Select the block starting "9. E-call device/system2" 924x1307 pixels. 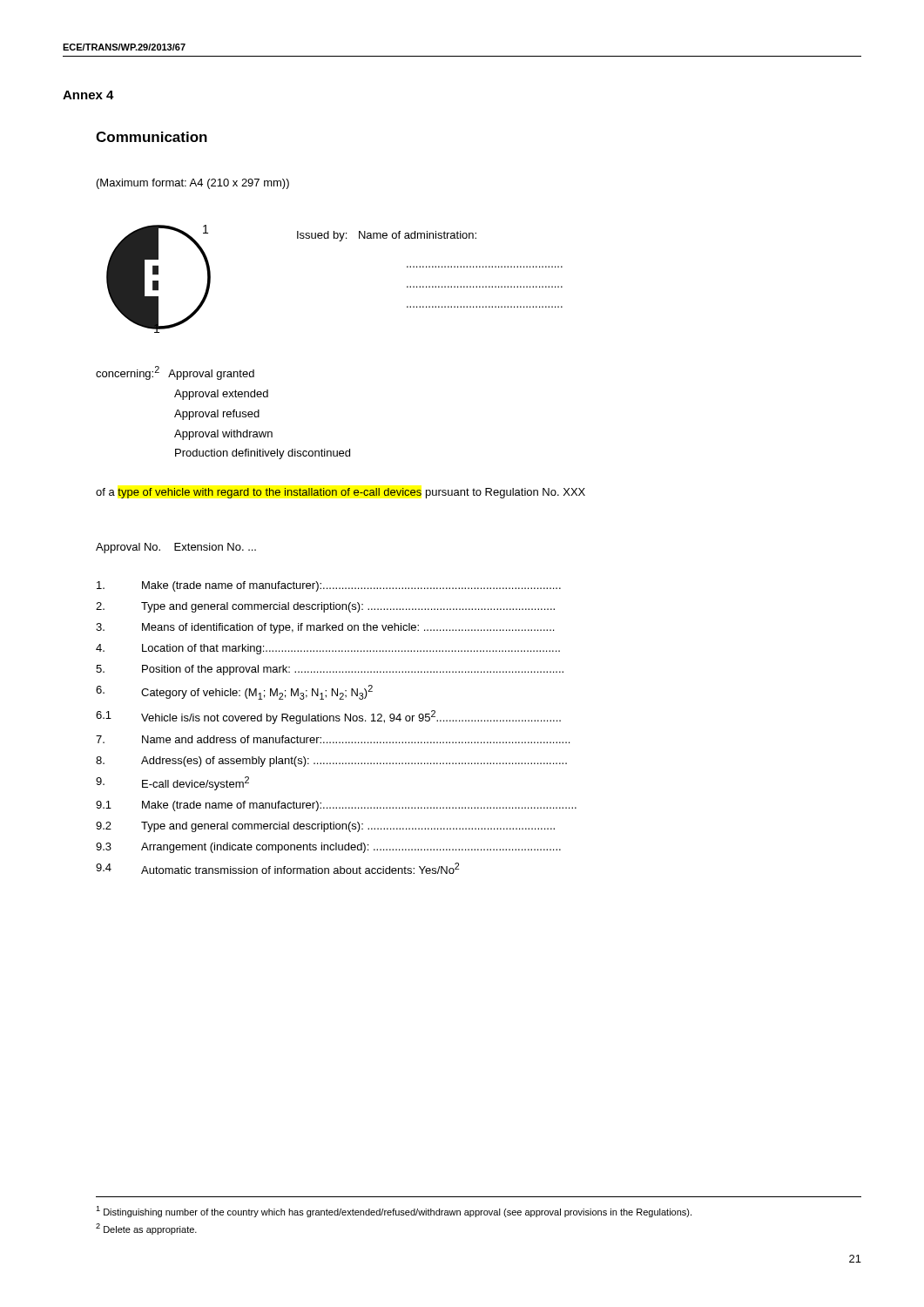point(172,783)
